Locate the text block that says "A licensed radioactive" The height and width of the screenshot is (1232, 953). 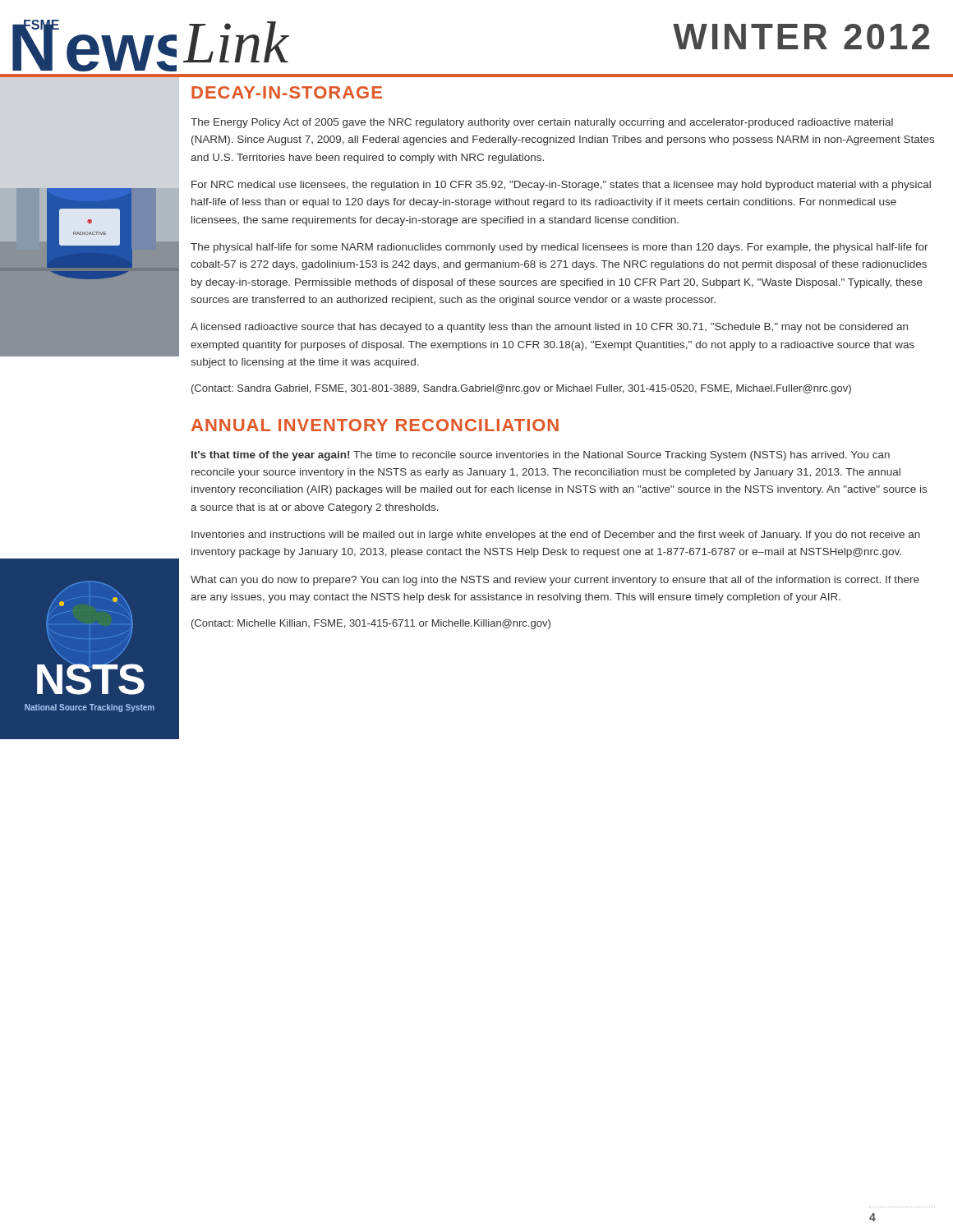point(553,344)
